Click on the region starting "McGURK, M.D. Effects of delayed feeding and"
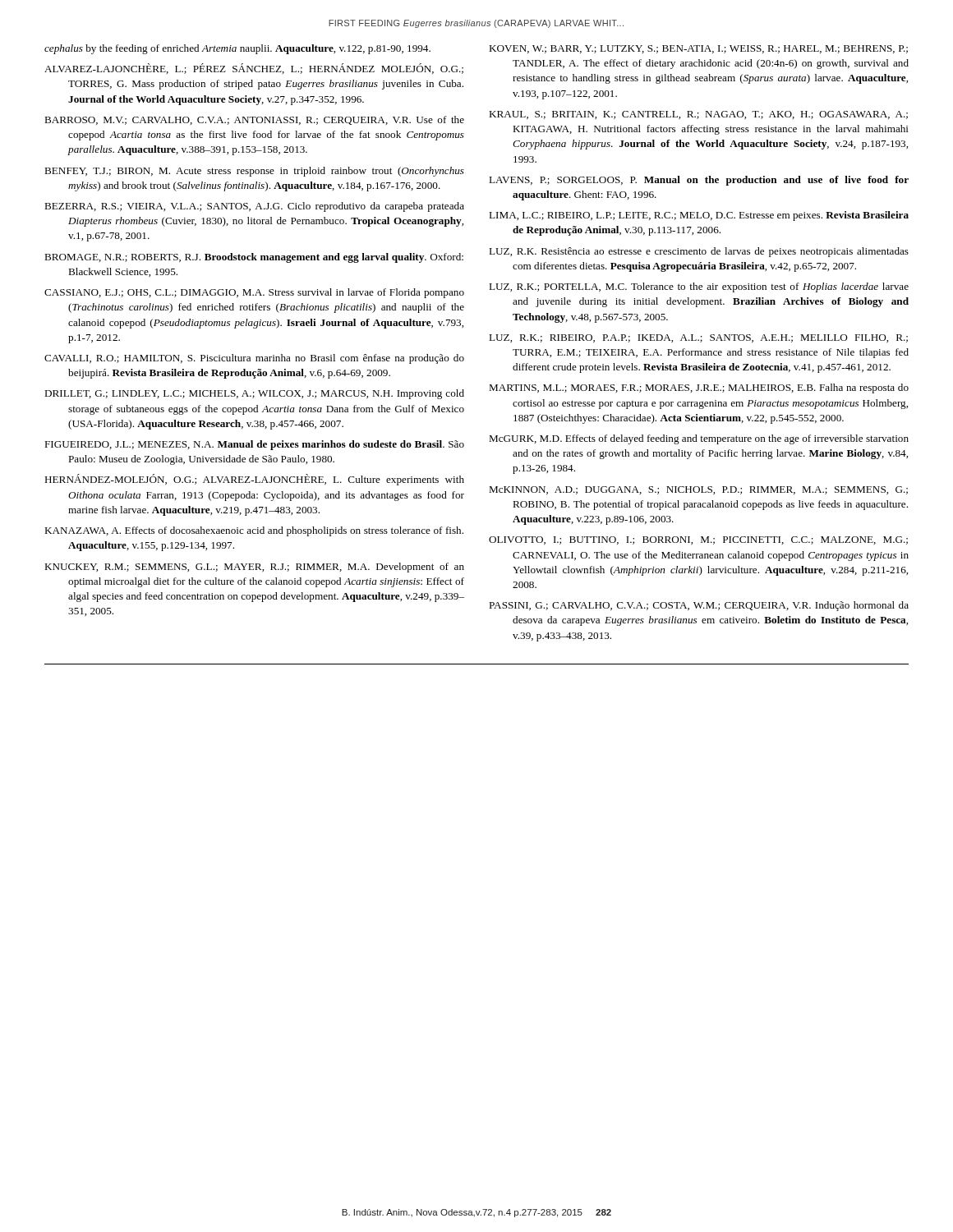Viewport: 953px width, 1232px height. coord(699,453)
